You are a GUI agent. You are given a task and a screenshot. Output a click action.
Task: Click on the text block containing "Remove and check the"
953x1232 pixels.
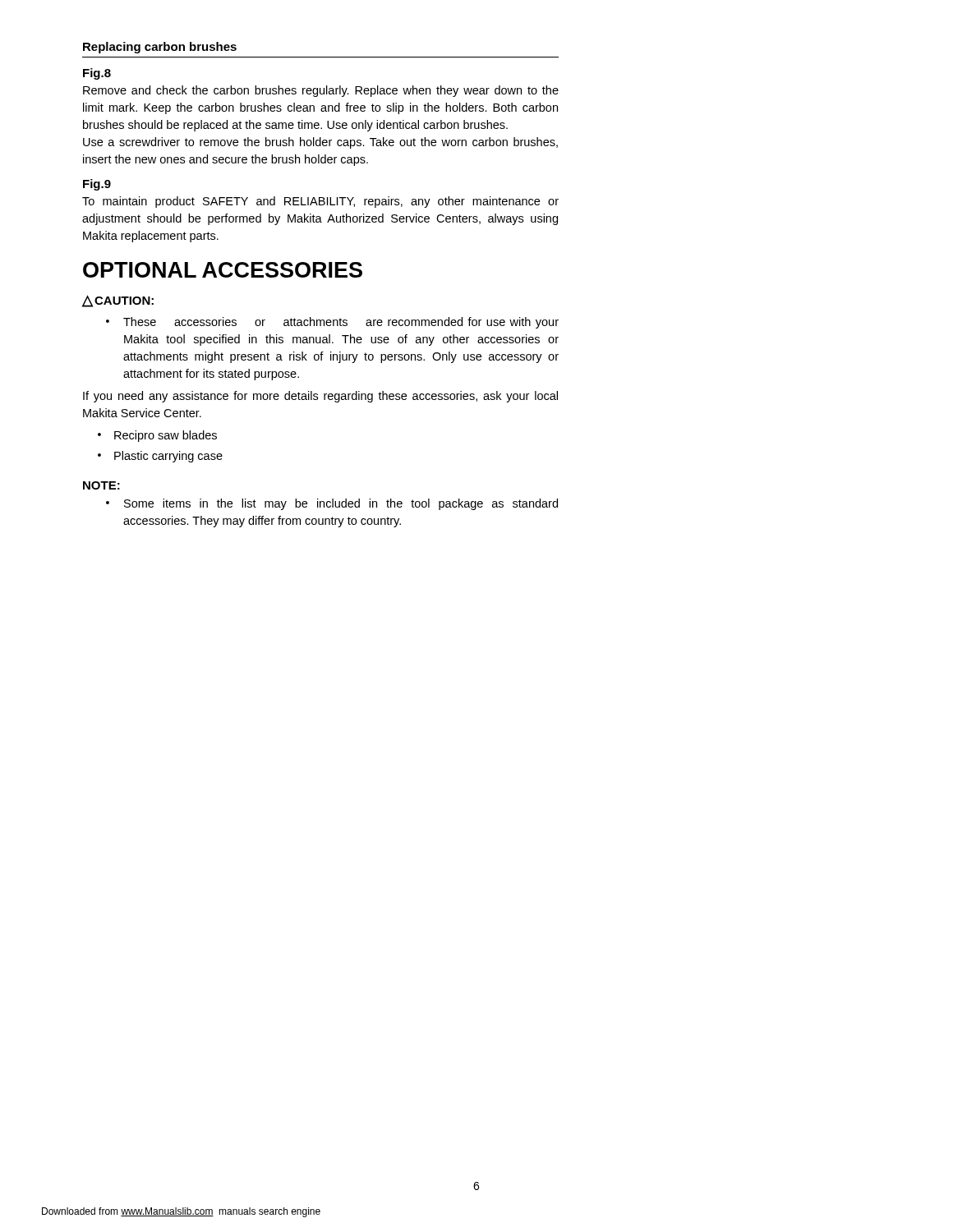point(320,125)
